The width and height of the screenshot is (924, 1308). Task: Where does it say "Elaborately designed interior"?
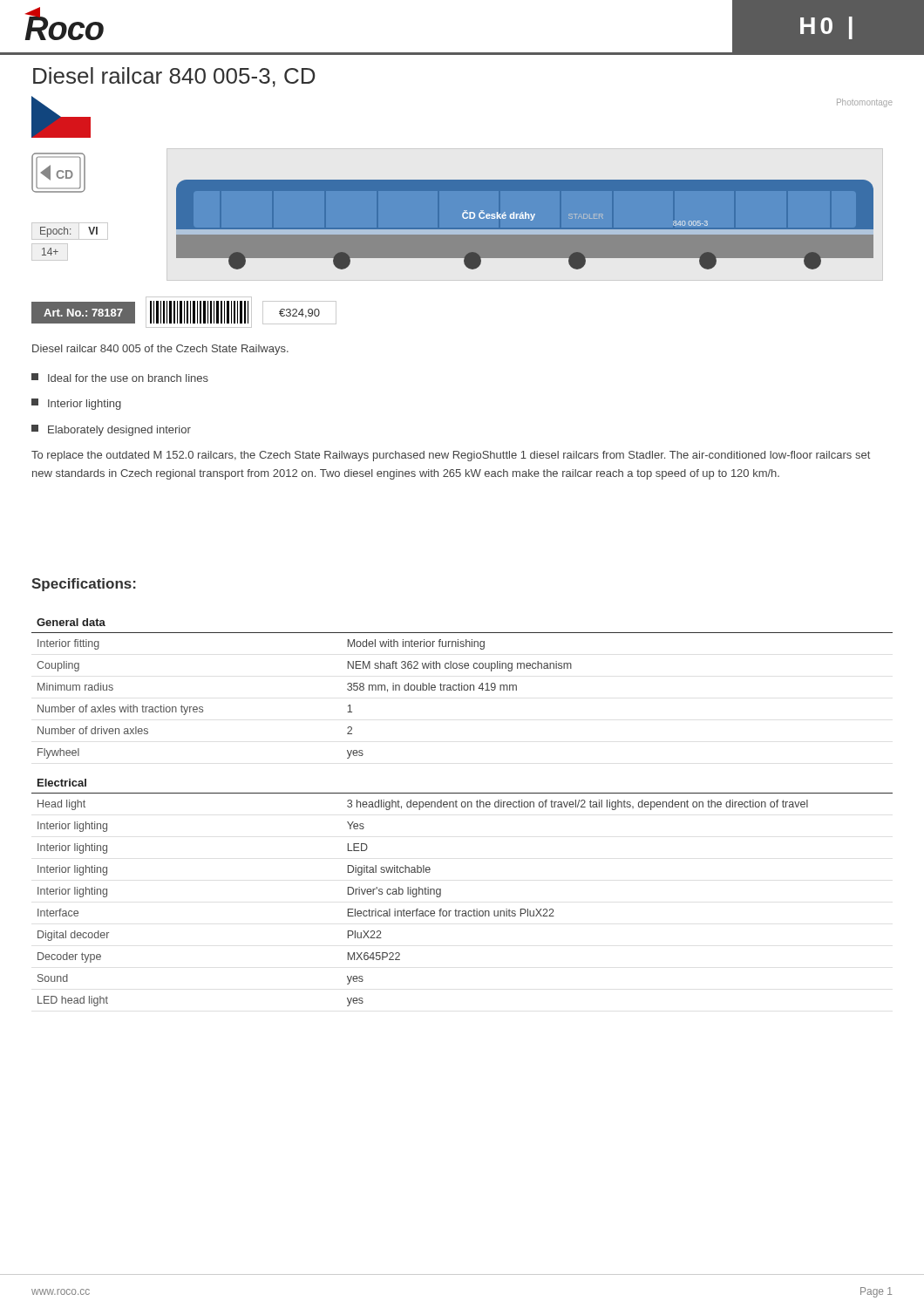pos(111,429)
